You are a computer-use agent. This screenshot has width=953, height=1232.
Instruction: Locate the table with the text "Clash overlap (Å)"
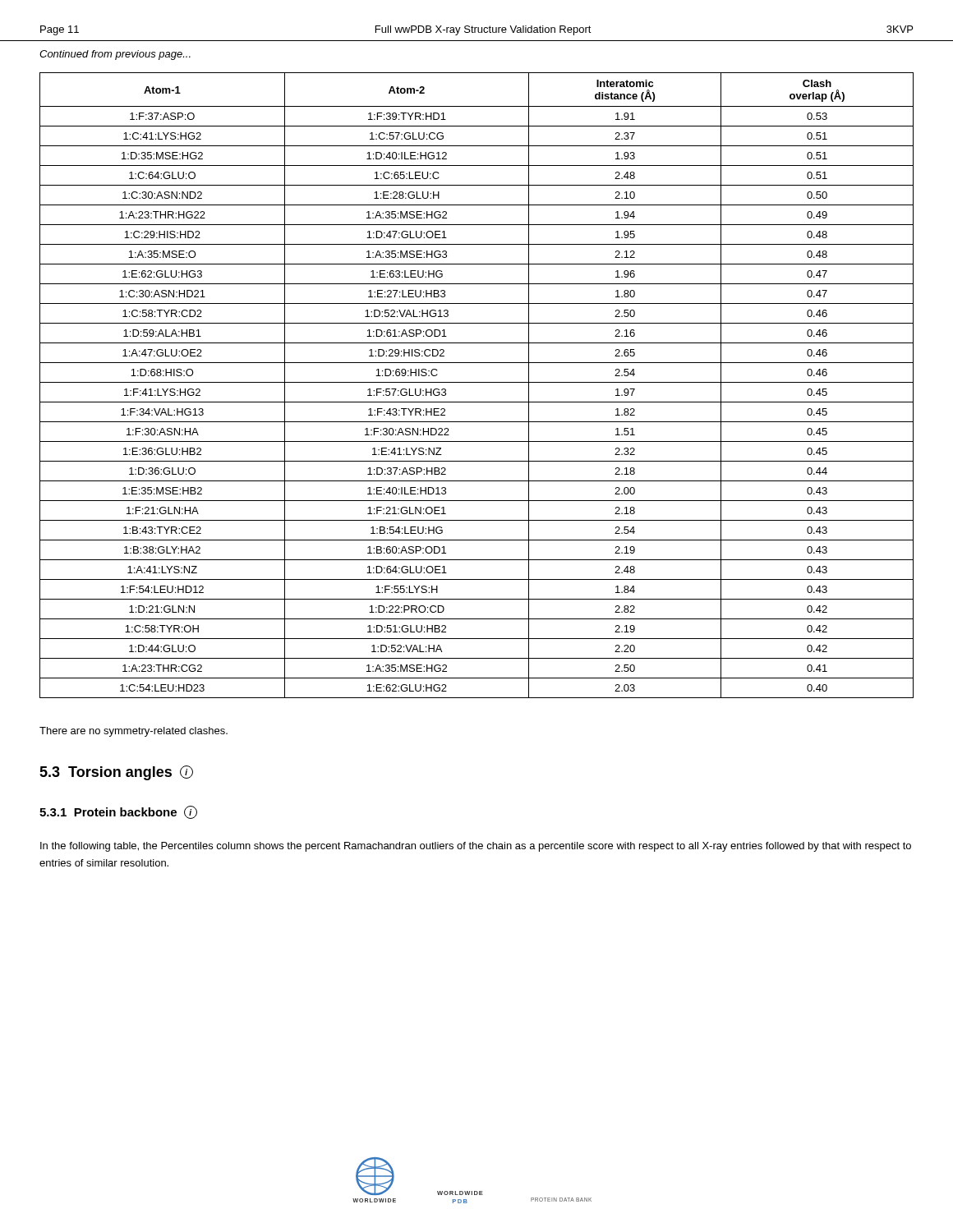click(476, 385)
